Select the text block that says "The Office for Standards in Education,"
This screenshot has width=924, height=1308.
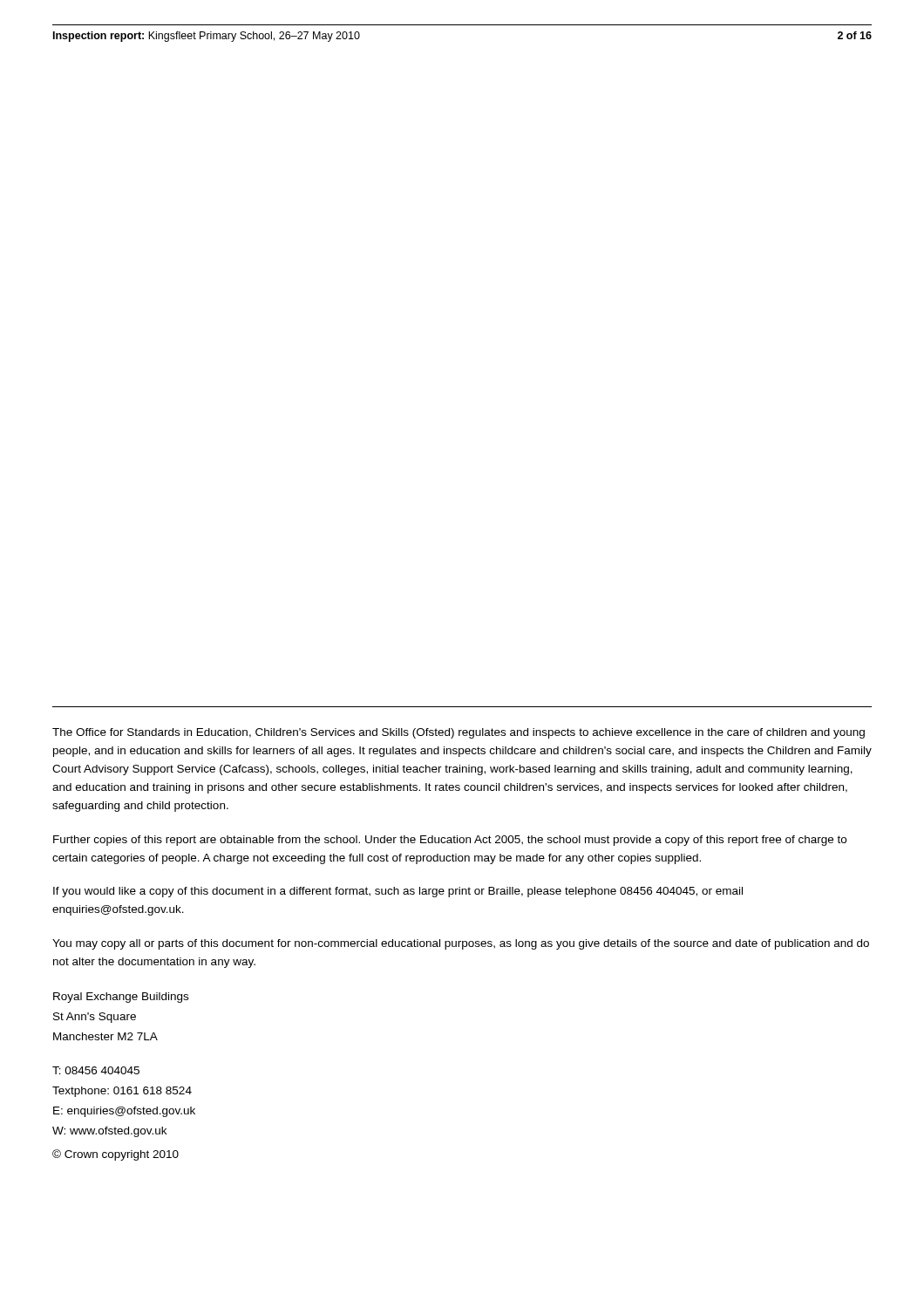coord(462,769)
